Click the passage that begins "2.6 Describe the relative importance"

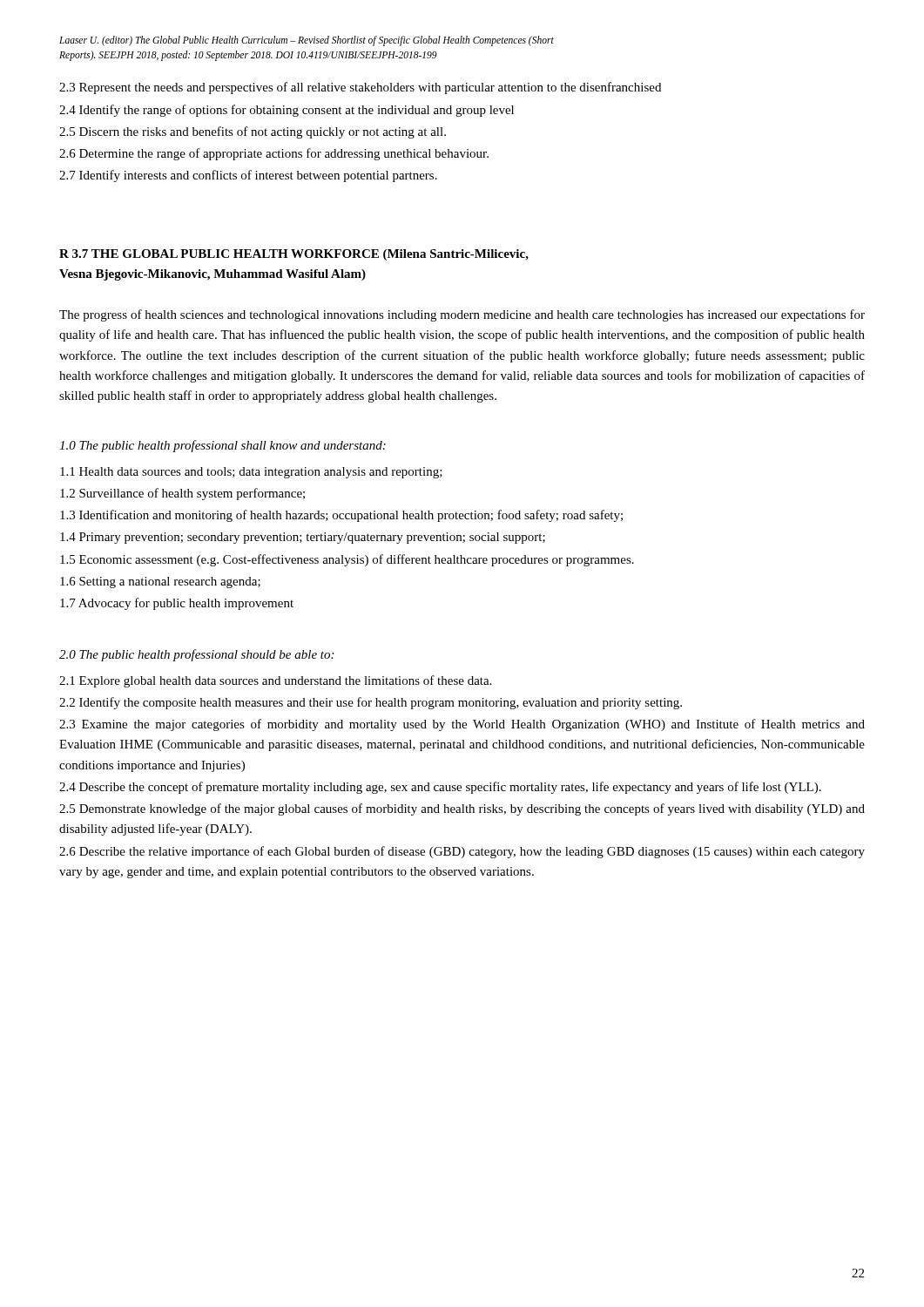tap(462, 861)
